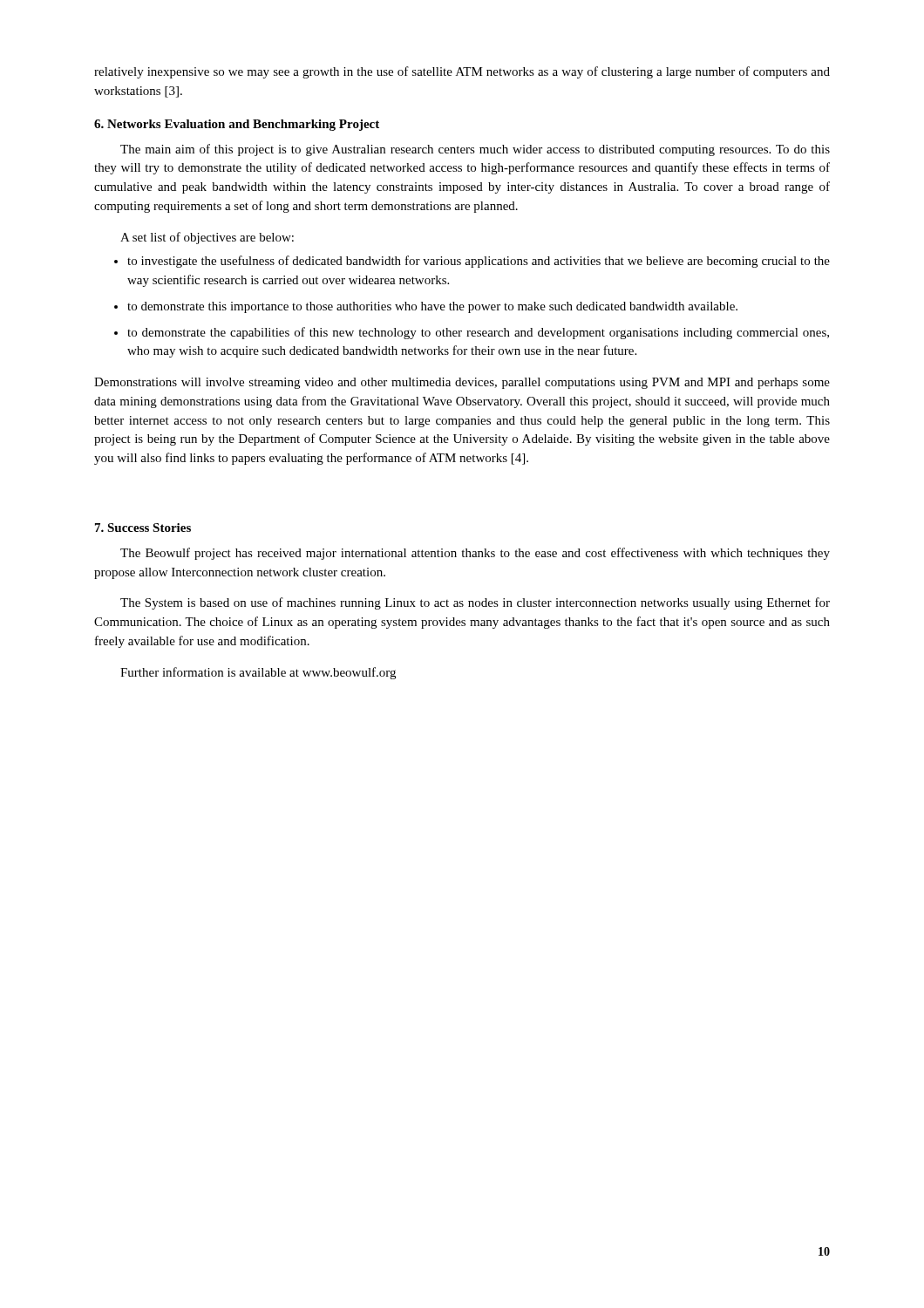Image resolution: width=924 pixels, height=1308 pixels.
Task: Click where it says "6. Networks Evaluation and Benchmarking Project"
Action: point(237,123)
